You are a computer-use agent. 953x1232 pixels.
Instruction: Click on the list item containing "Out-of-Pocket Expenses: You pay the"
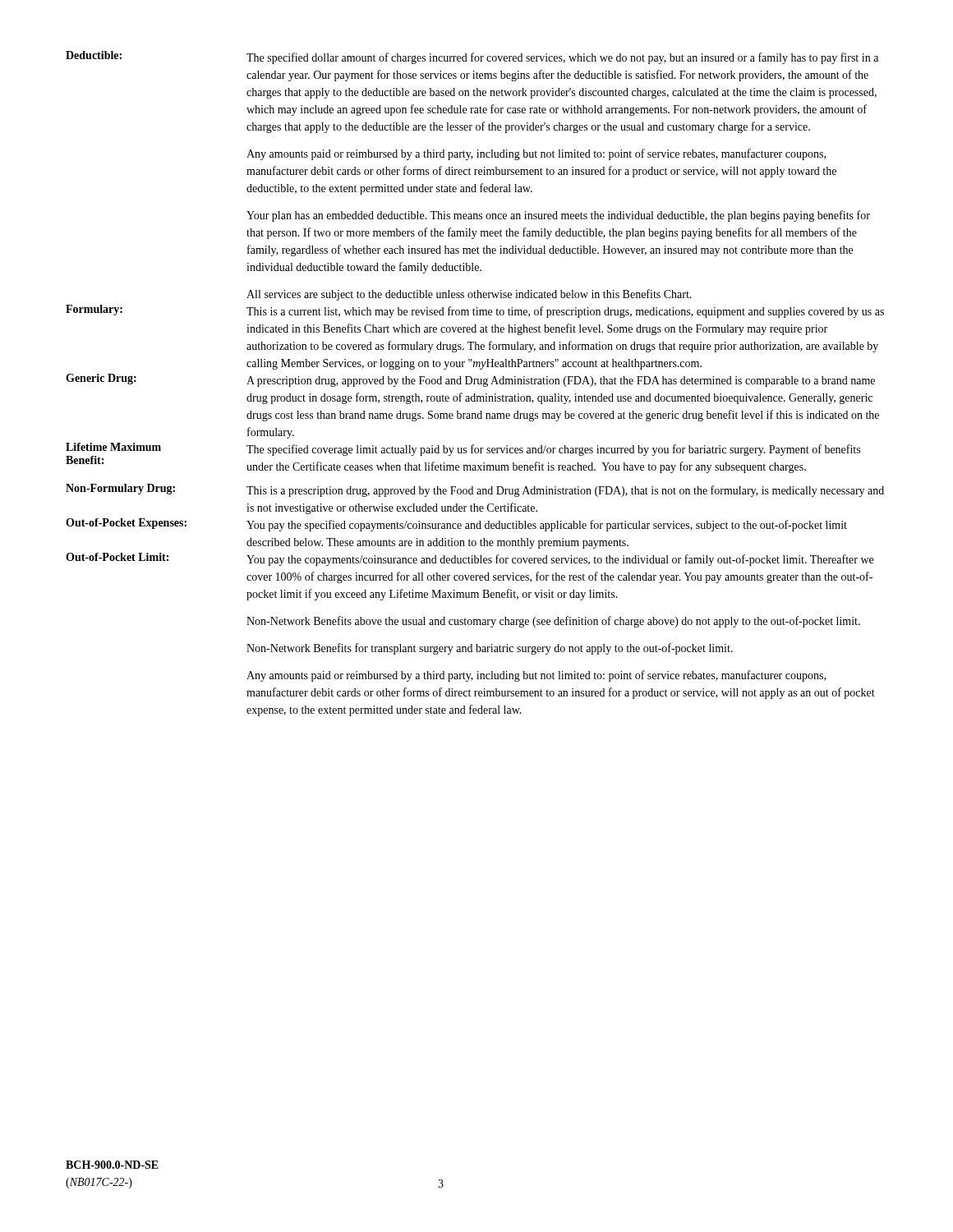point(476,534)
